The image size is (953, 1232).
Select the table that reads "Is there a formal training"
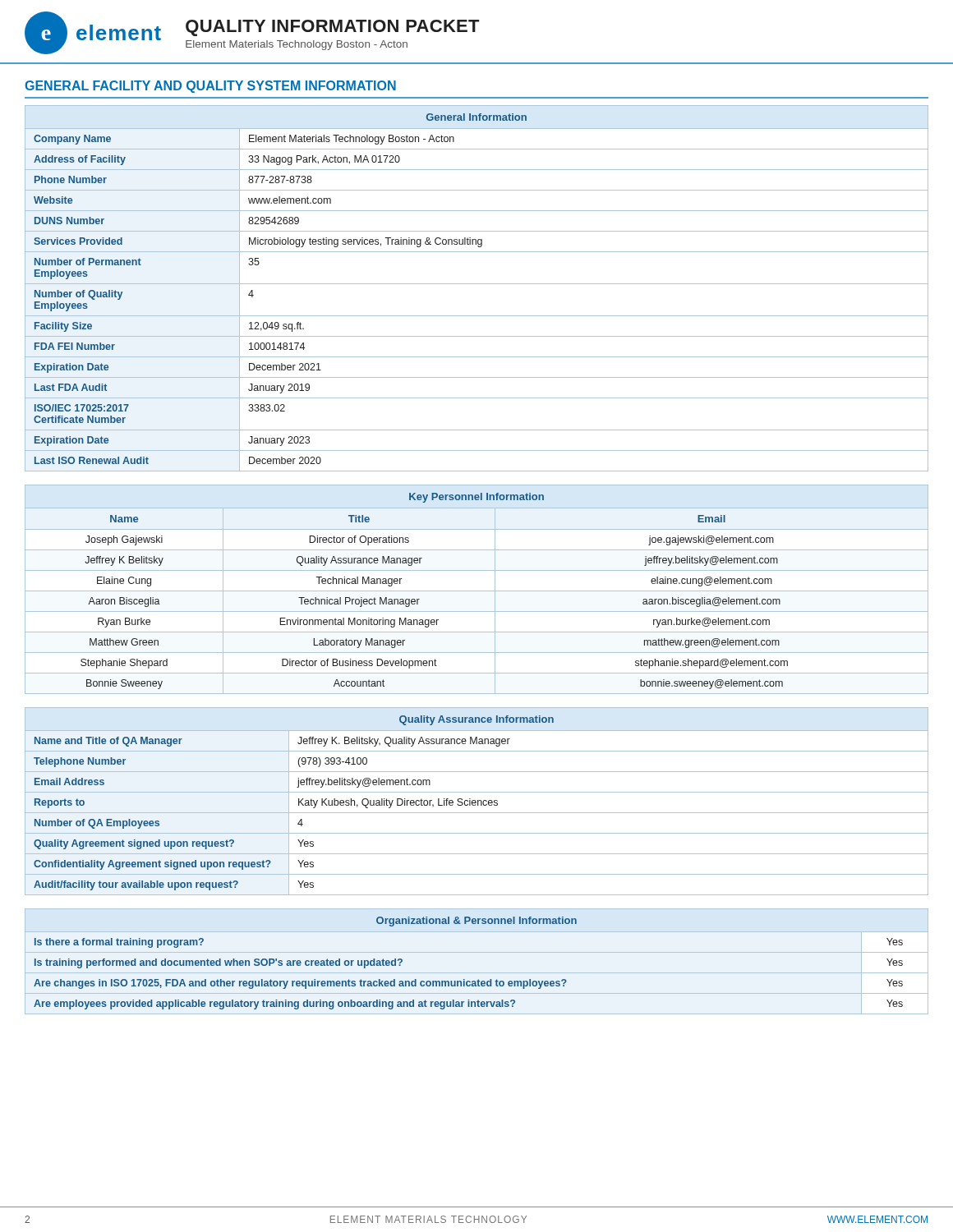pyautogui.click(x=476, y=961)
